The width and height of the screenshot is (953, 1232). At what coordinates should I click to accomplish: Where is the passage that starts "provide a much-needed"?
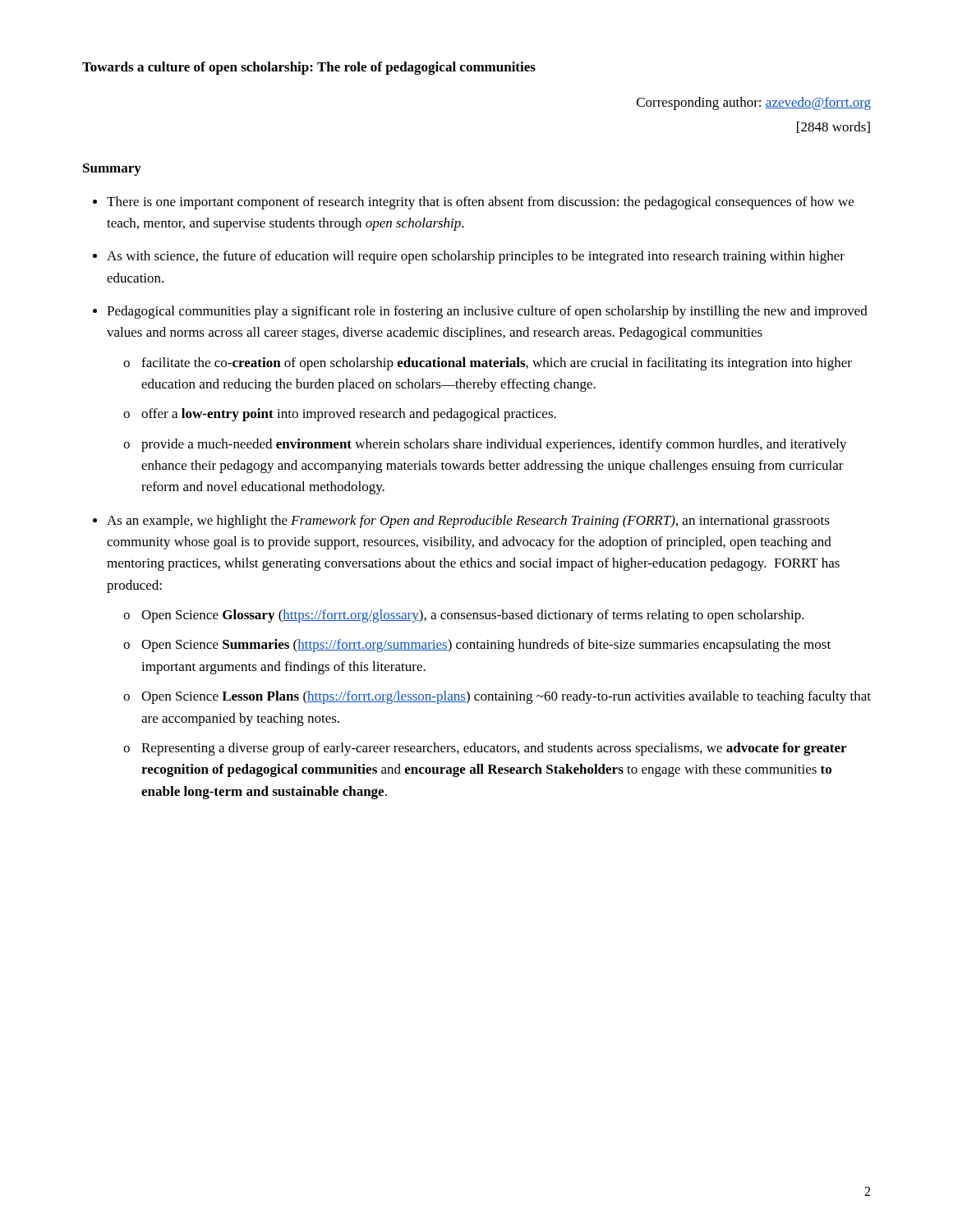coord(494,465)
